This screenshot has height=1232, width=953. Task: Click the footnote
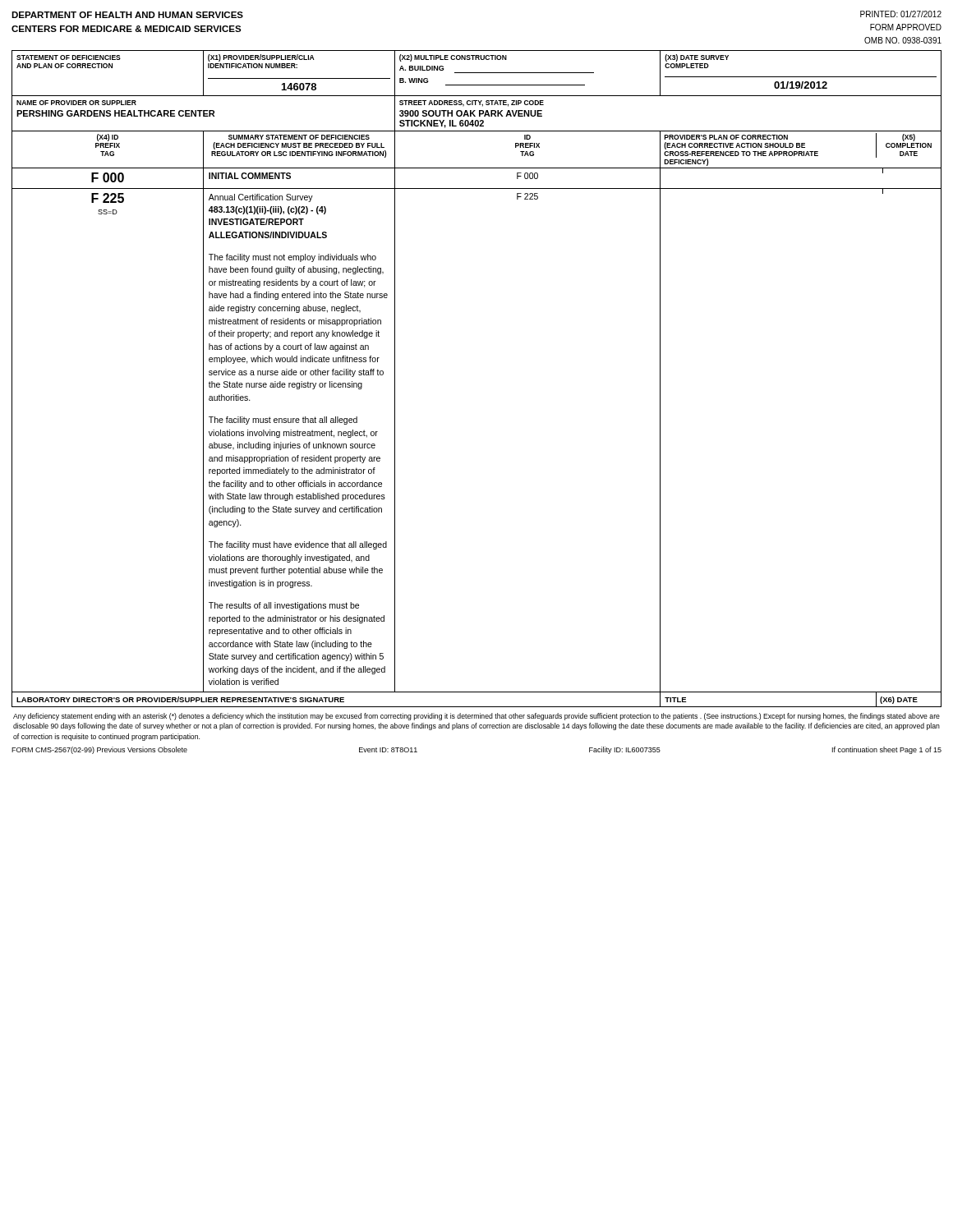point(476,726)
